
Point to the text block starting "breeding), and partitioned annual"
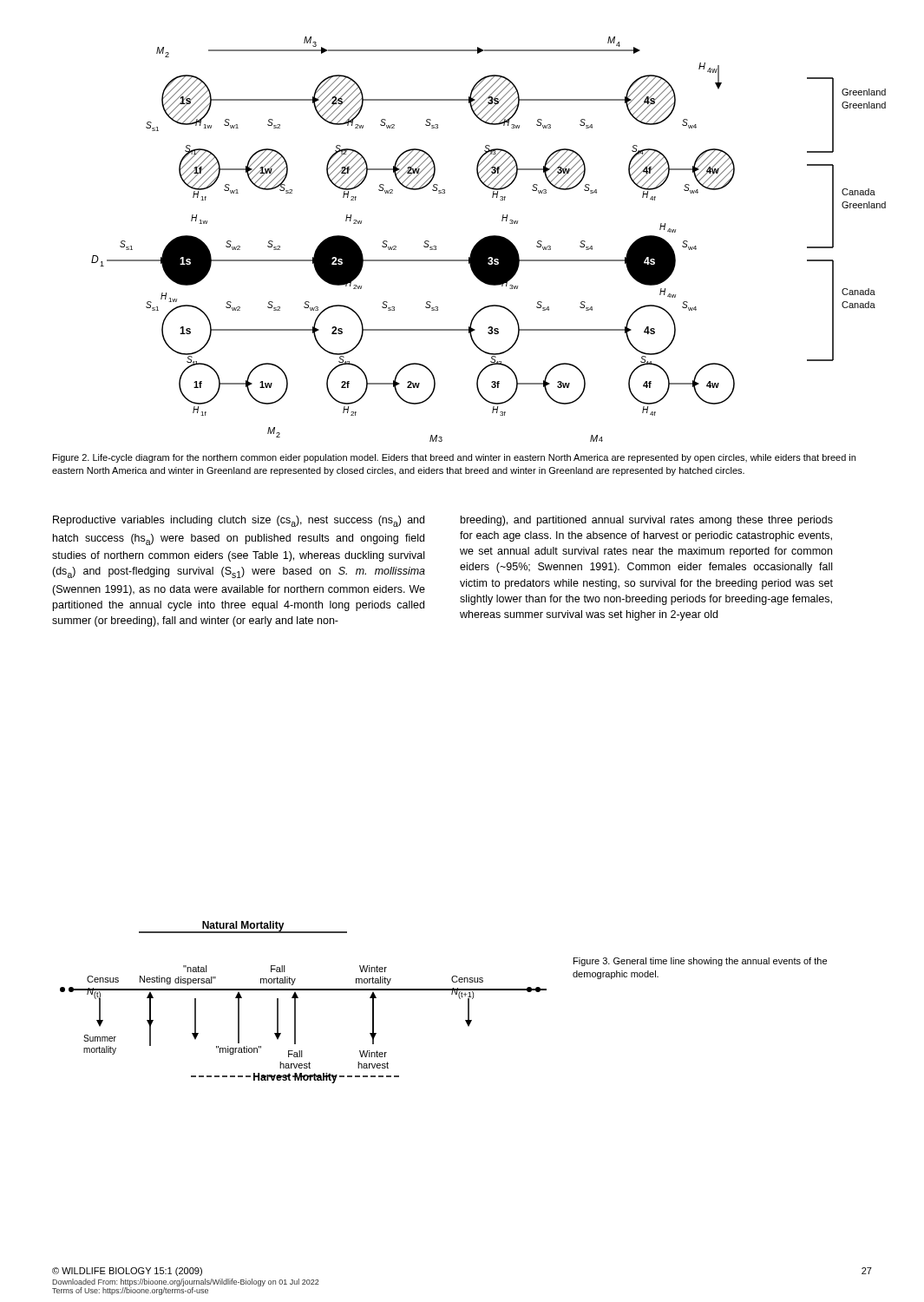coord(646,567)
